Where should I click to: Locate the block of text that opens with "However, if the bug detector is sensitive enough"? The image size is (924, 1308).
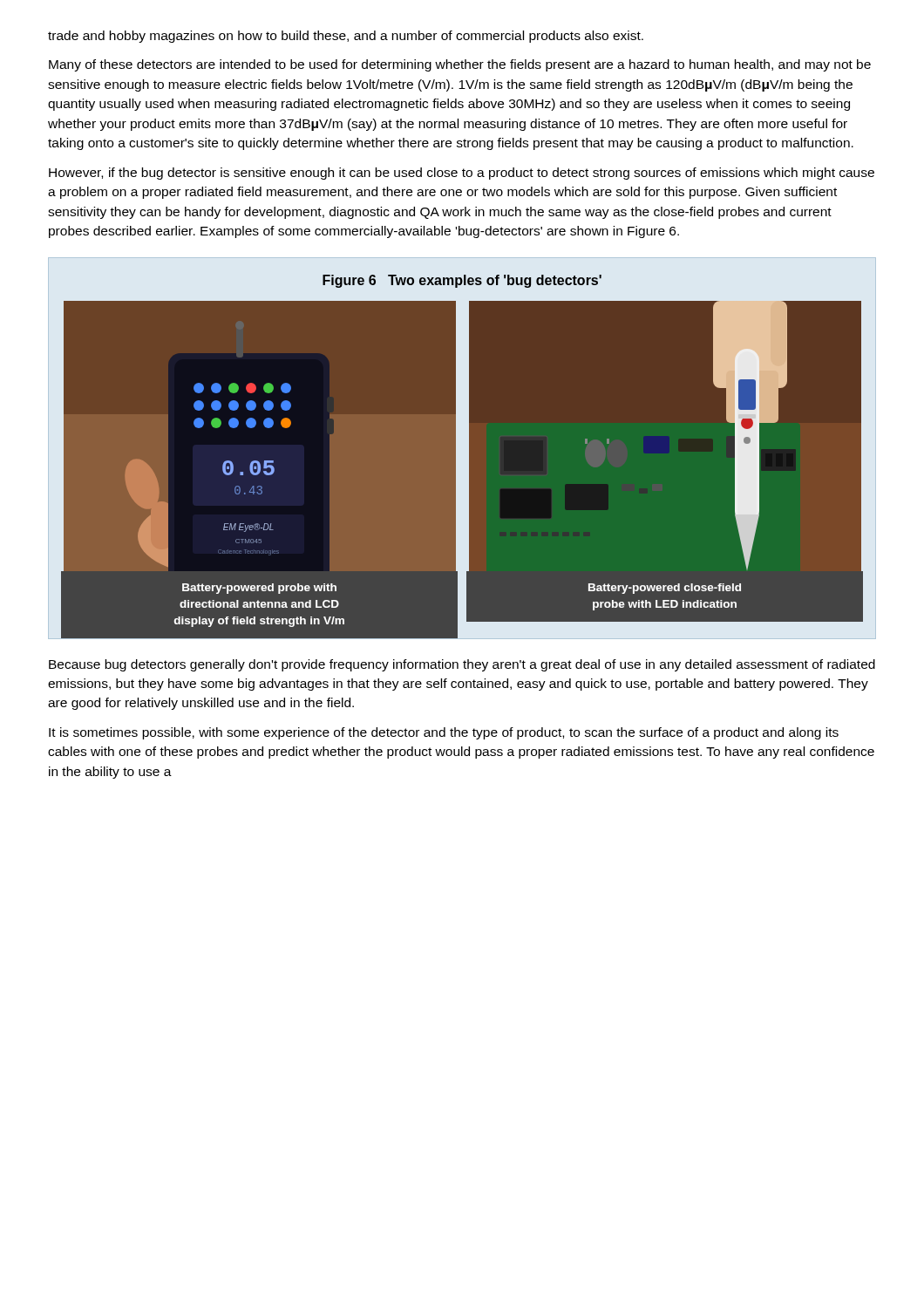pos(461,201)
